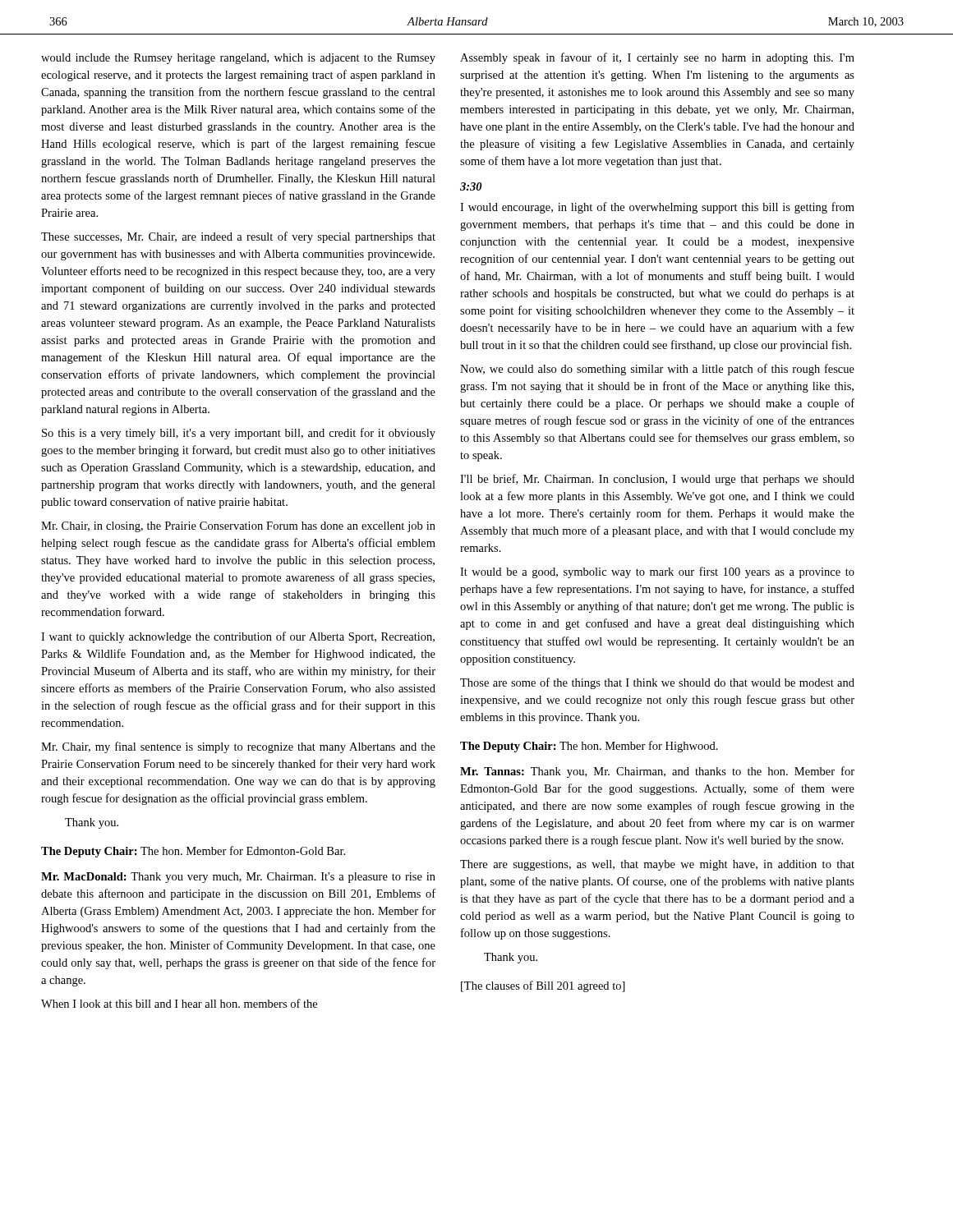Navigate to the text starting "Those are some of the things that"
The height and width of the screenshot is (1232, 953).
point(657,700)
